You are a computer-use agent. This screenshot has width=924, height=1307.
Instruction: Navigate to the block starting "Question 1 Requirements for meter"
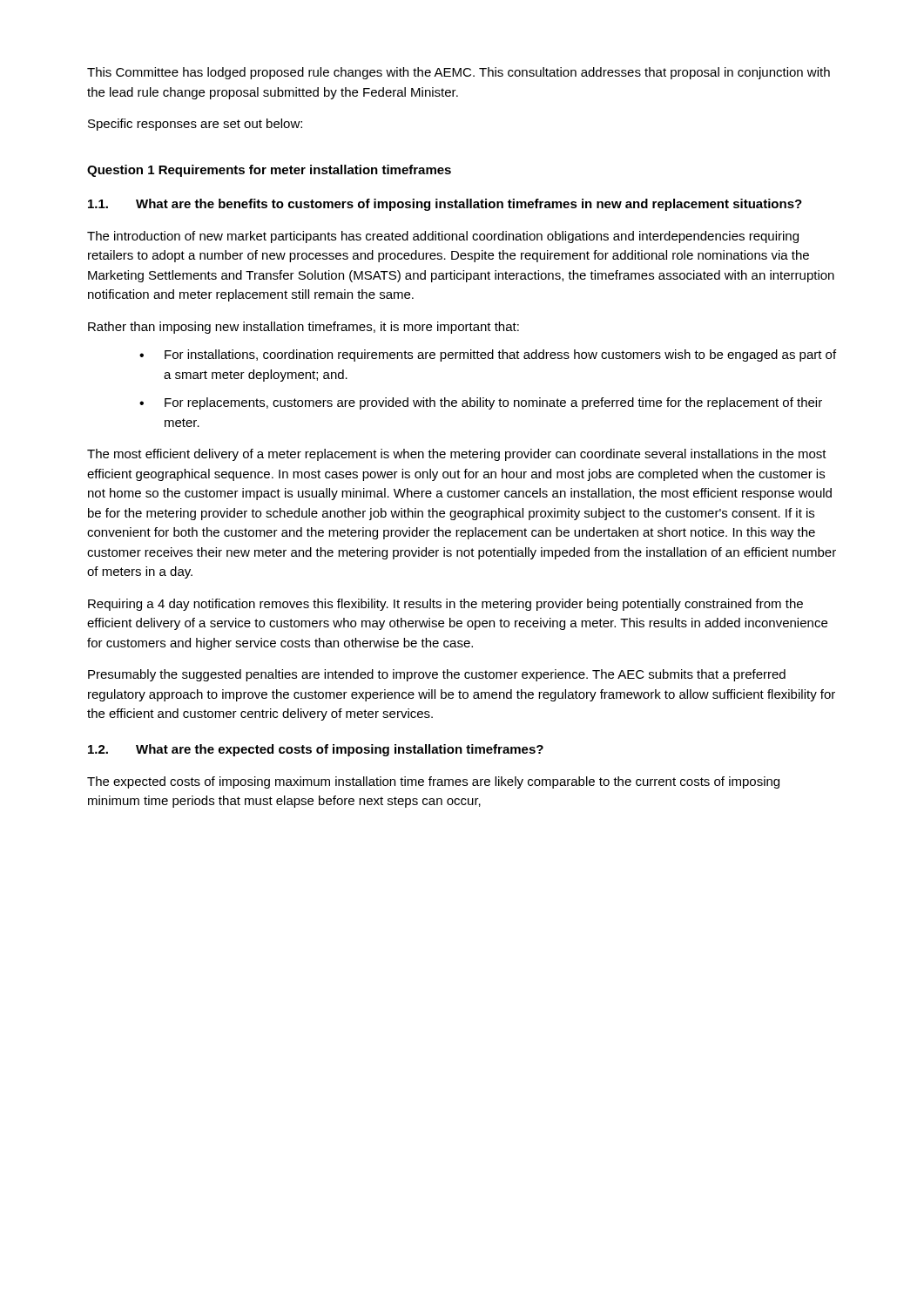pos(269,169)
